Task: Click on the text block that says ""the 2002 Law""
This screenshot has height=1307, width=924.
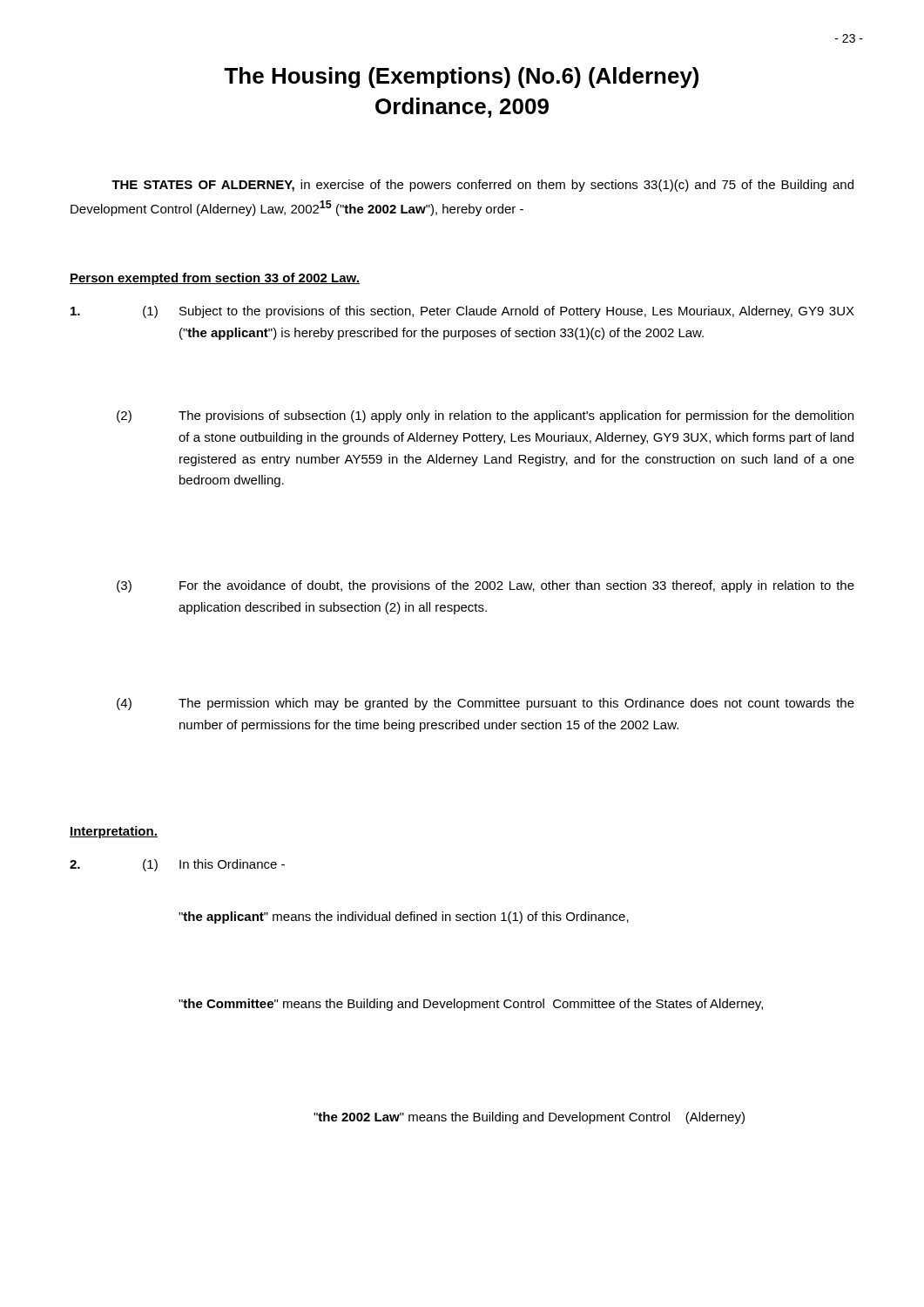Action: point(462,1117)
